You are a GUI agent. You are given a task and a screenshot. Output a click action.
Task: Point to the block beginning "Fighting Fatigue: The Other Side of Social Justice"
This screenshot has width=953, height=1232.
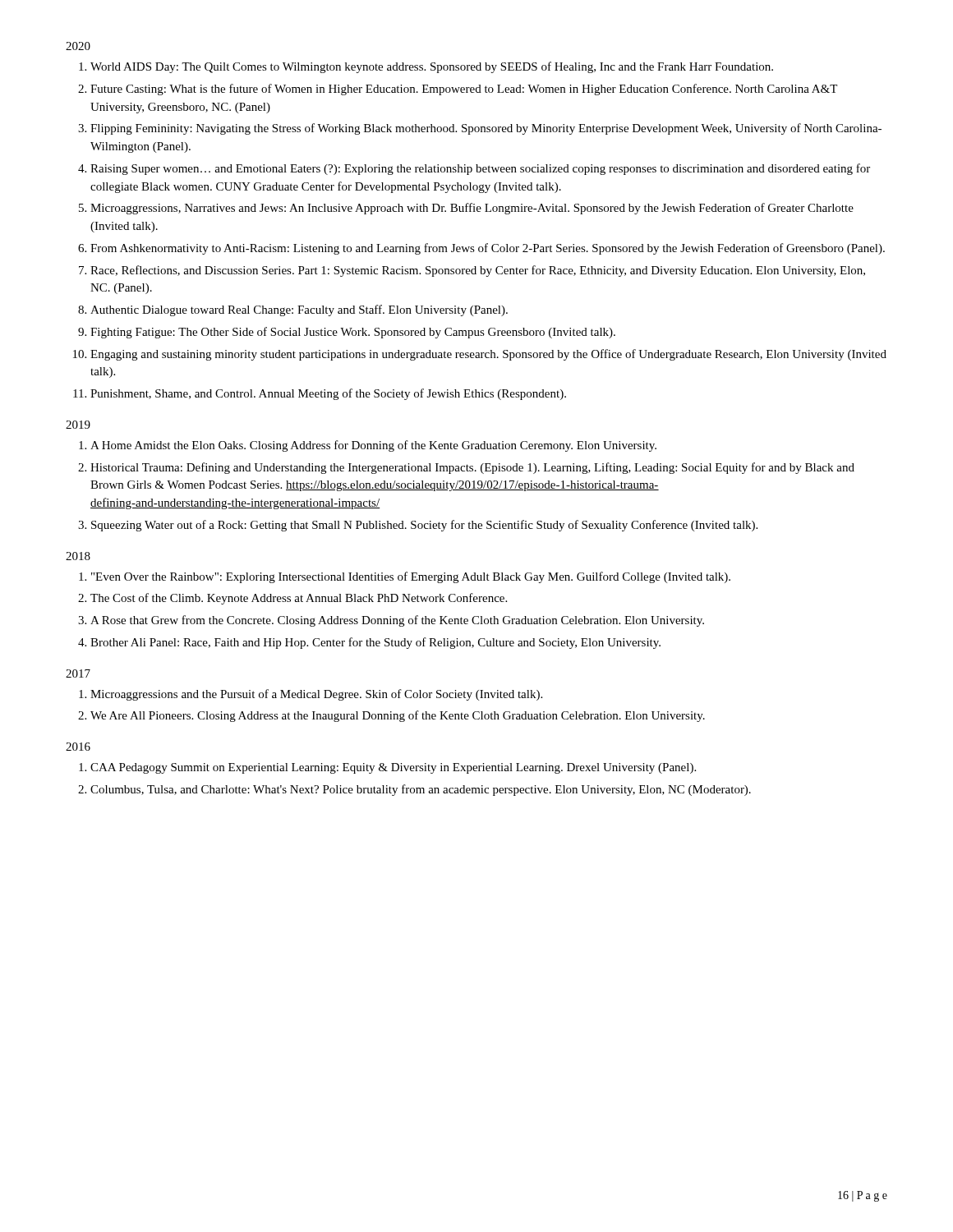pos(353,332)
